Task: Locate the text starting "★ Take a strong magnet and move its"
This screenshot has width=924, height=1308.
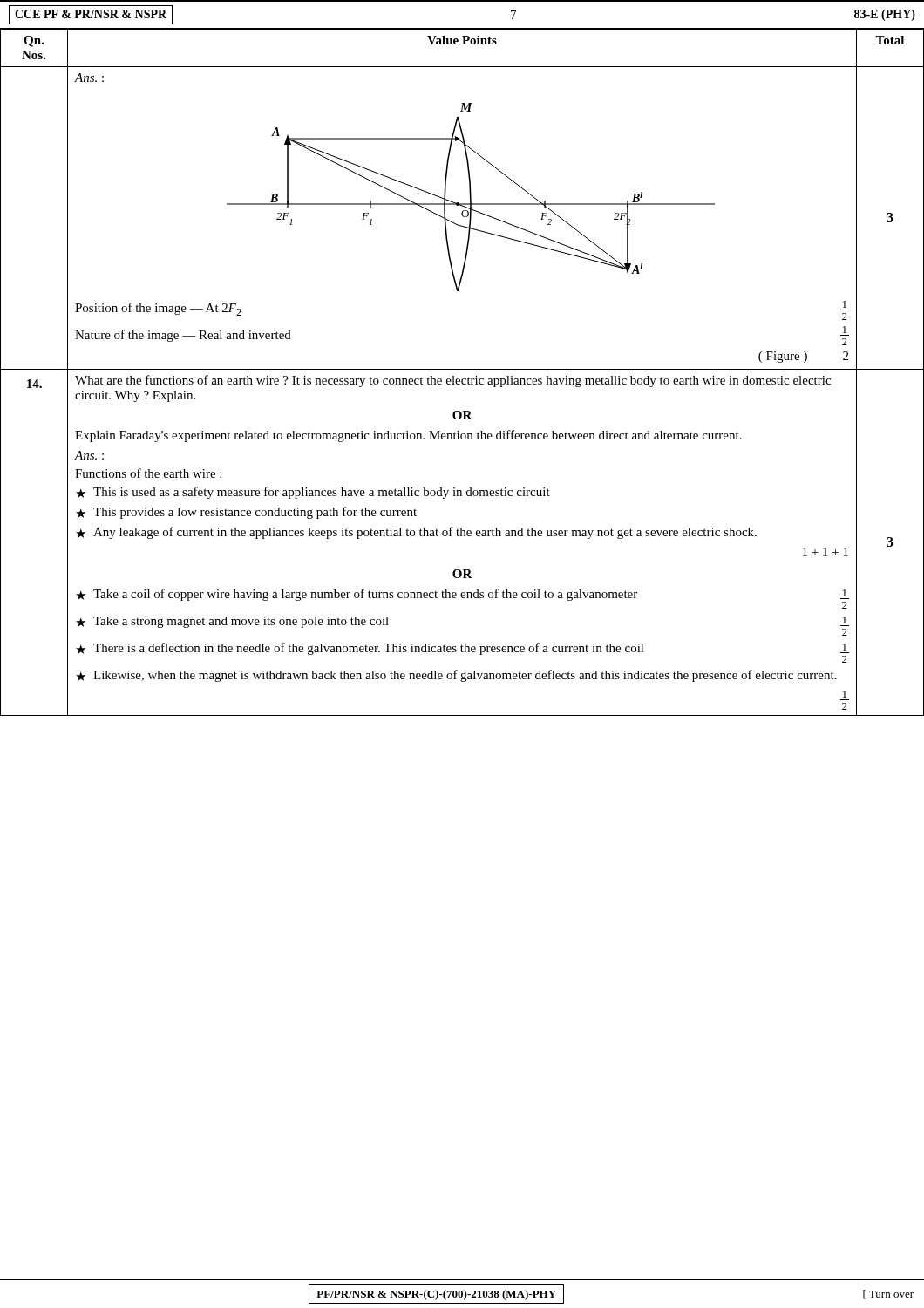Action: (x=224, y=625)
